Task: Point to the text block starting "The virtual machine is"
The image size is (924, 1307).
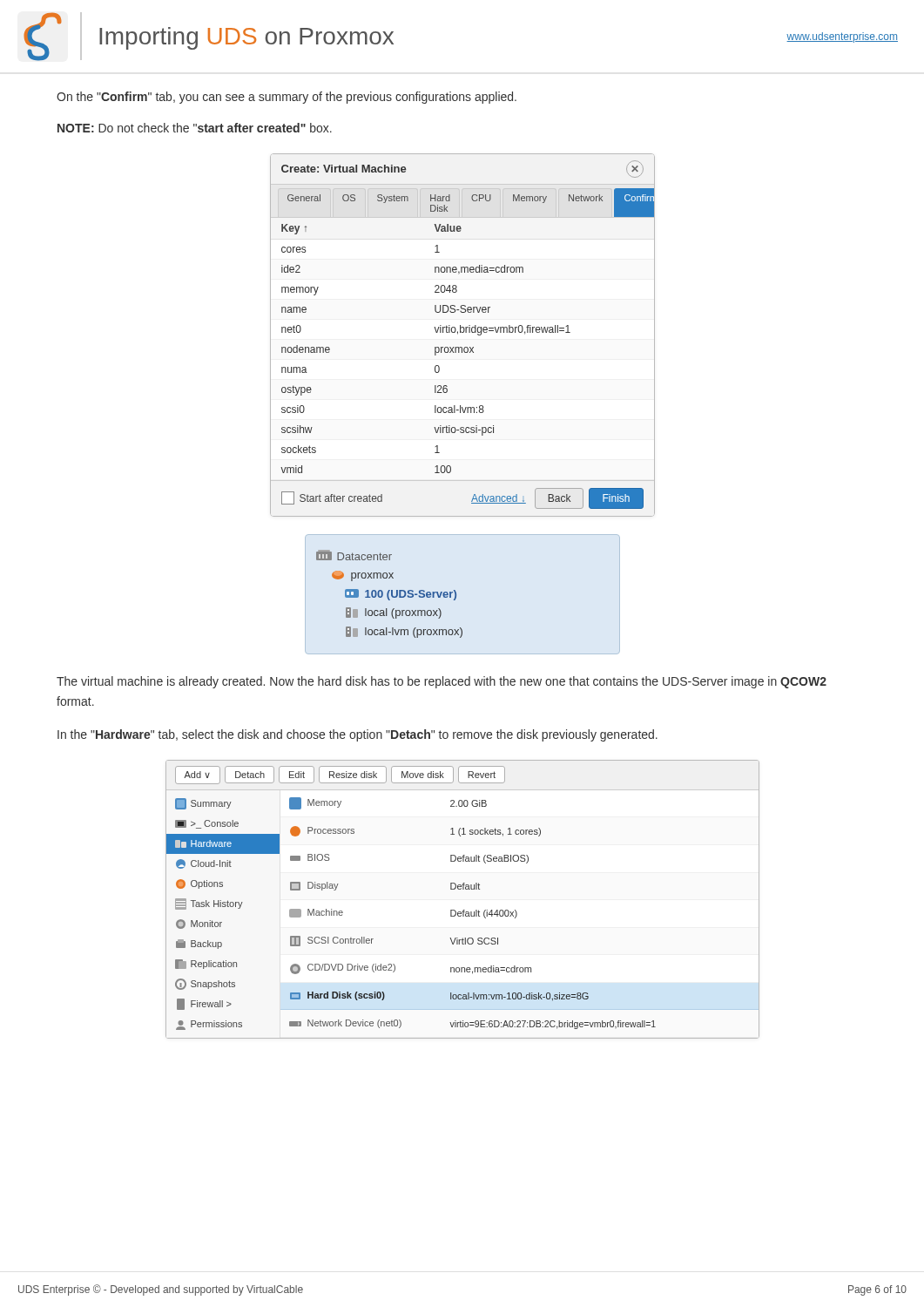Action: [x=442, y=691]
